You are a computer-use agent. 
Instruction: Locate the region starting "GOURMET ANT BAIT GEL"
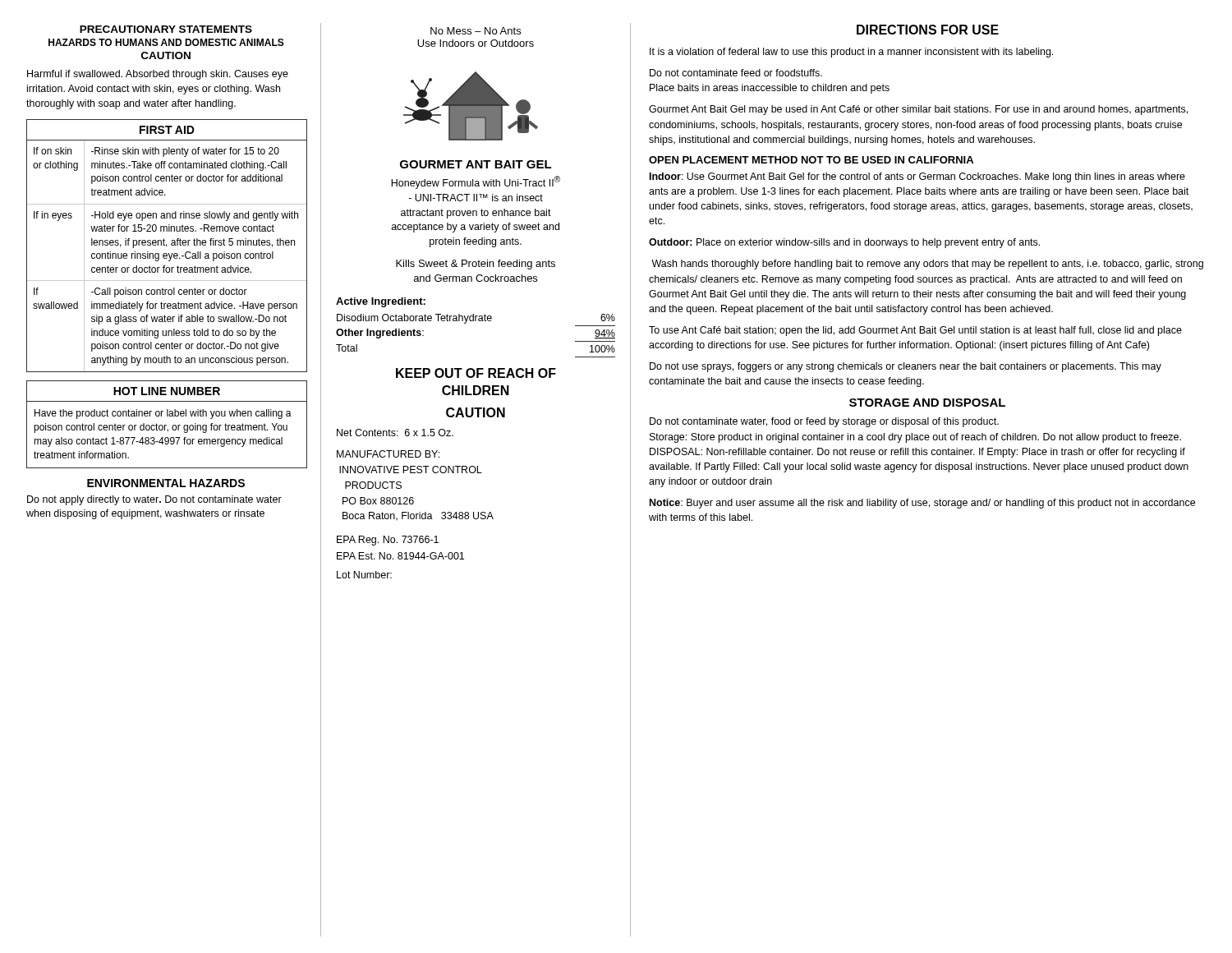(x=476, y=164)
